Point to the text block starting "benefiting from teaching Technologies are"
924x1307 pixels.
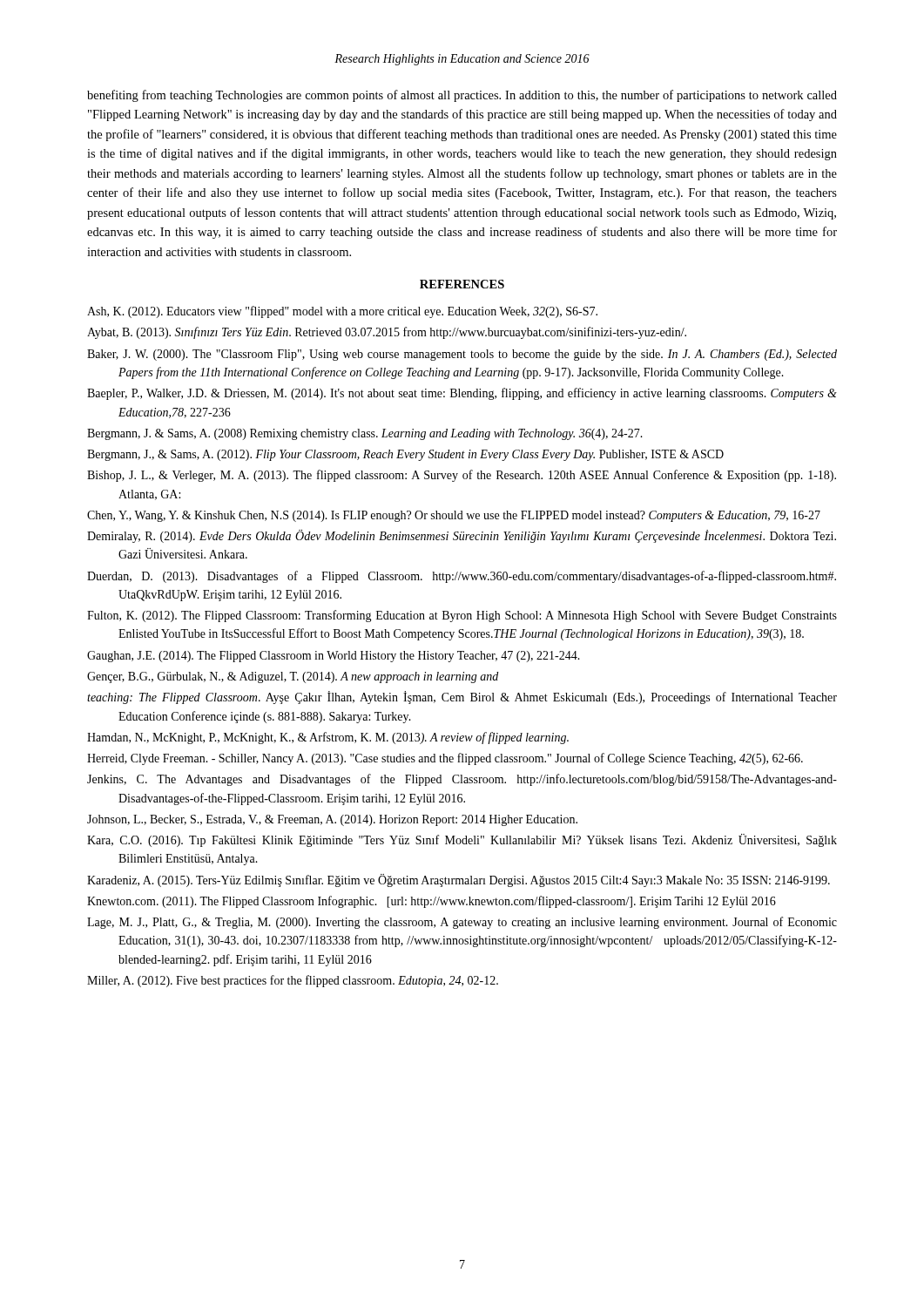pyautogui.click(x=462, y=173)
